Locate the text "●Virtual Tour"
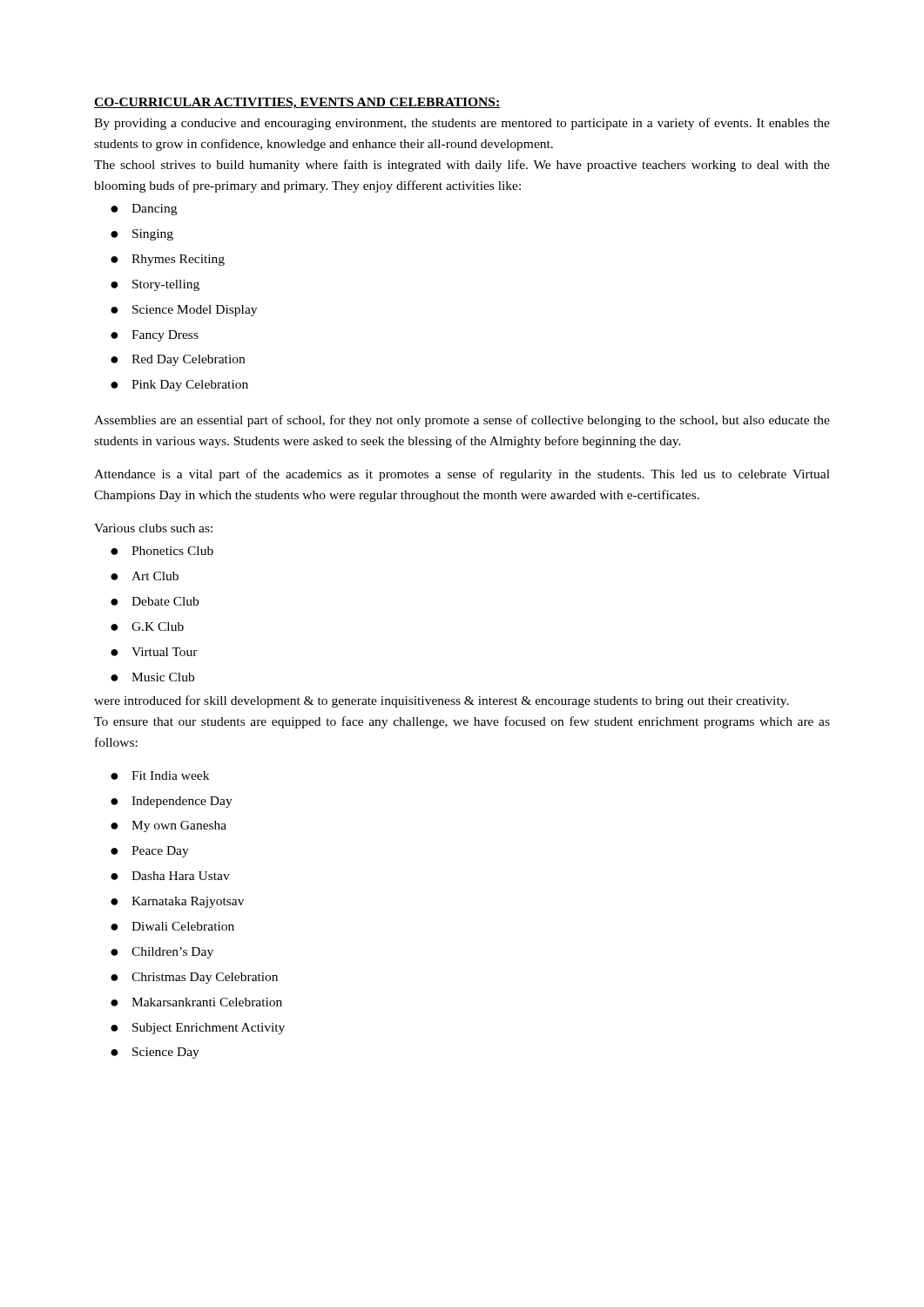Screen dimensions: 1307x924 click(x=154, y=653)
